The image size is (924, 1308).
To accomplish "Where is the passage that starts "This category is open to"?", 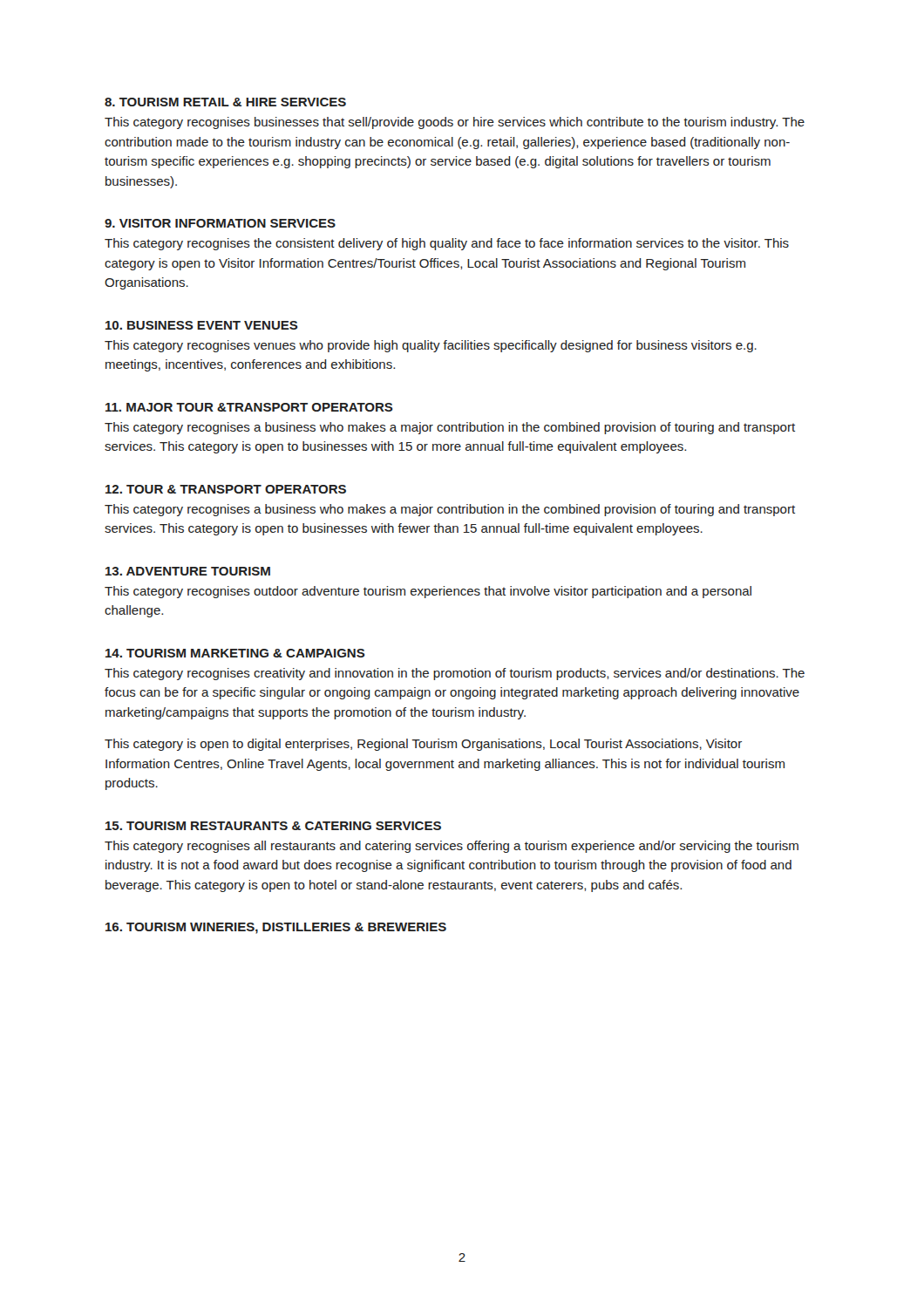I will [x=445, y=763].
